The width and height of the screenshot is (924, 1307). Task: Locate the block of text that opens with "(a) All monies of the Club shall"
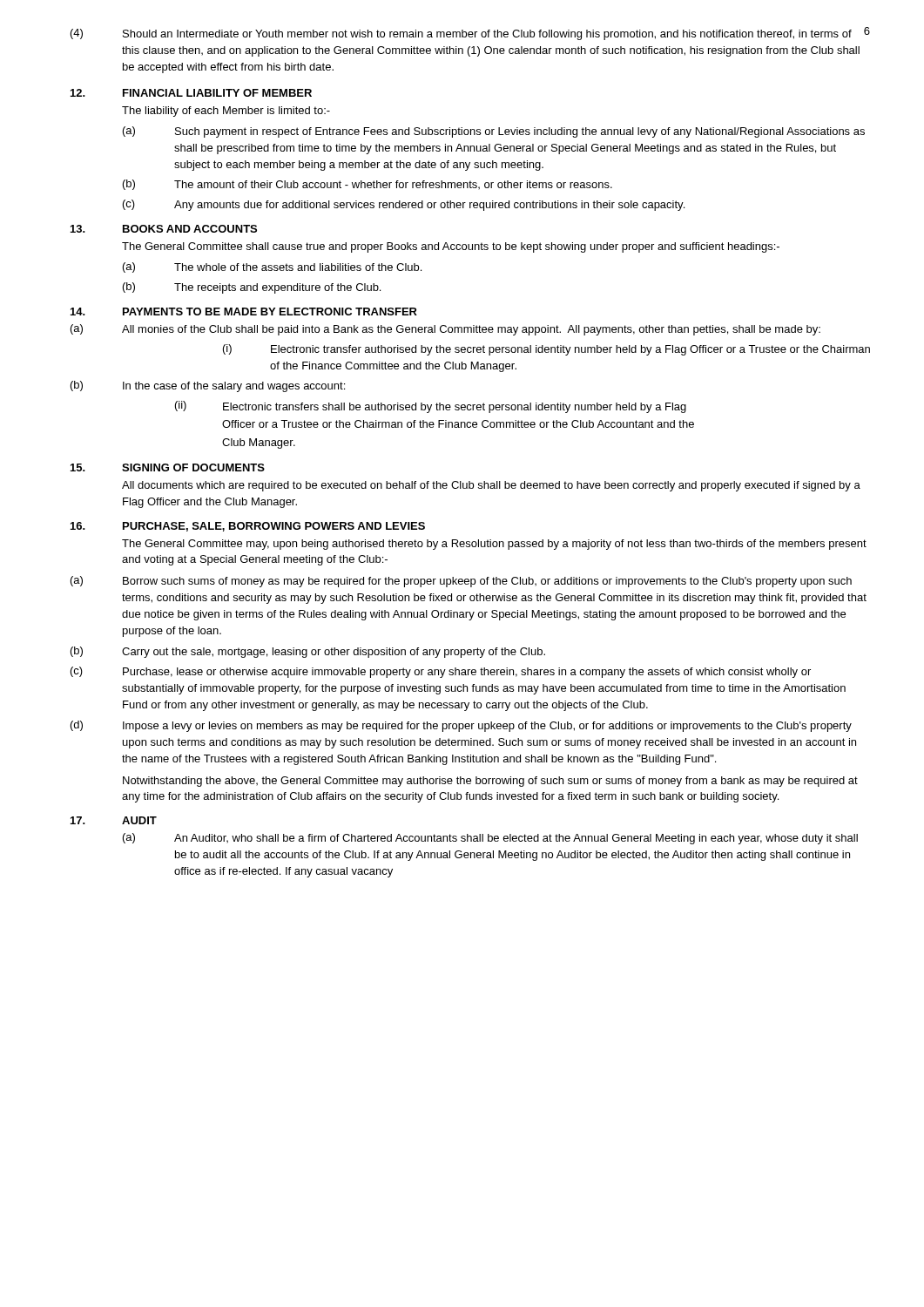[x=471, y=330]
